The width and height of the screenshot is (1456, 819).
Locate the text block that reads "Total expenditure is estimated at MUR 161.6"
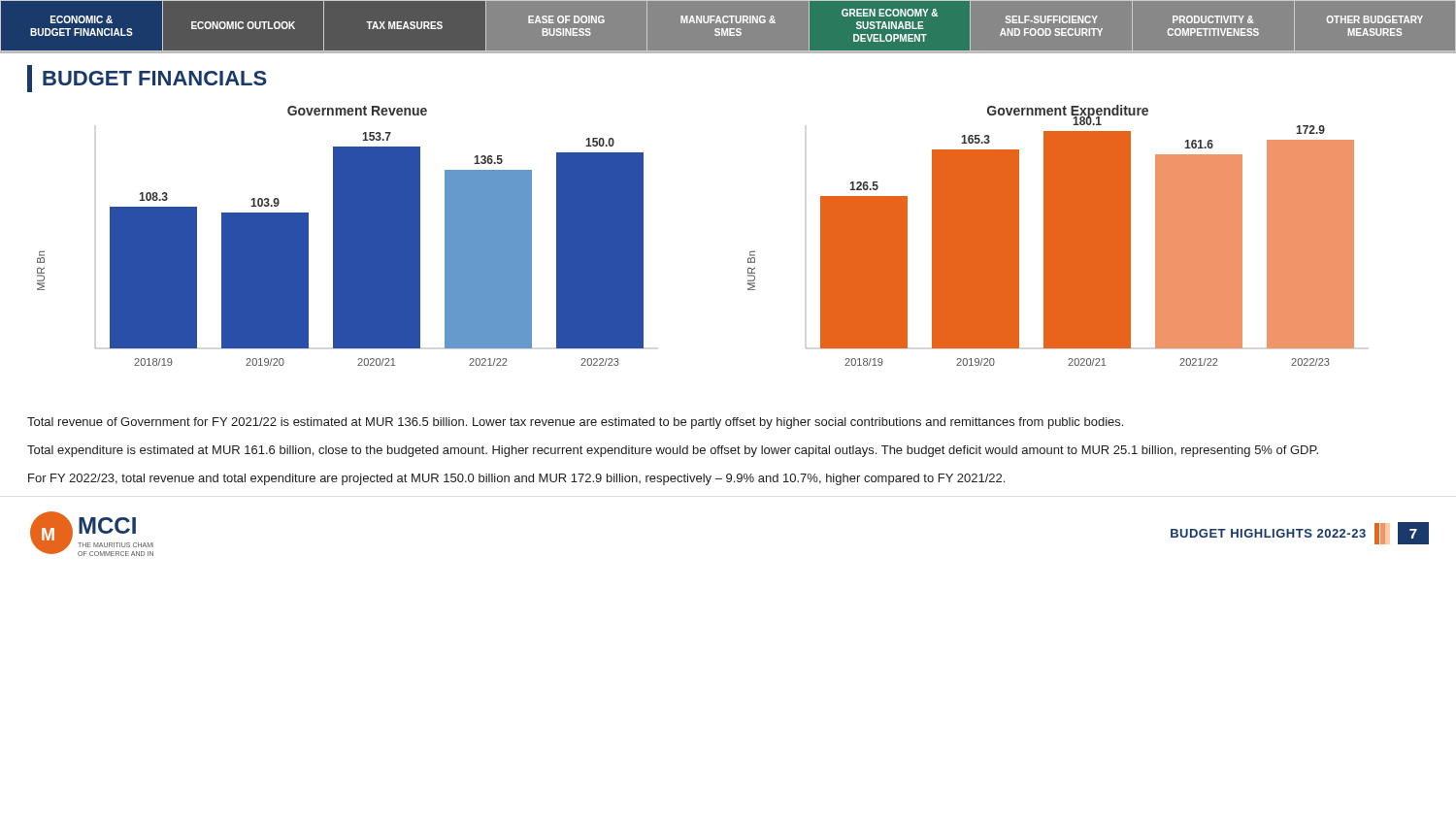pyautogui.click(x=673, y=450)
